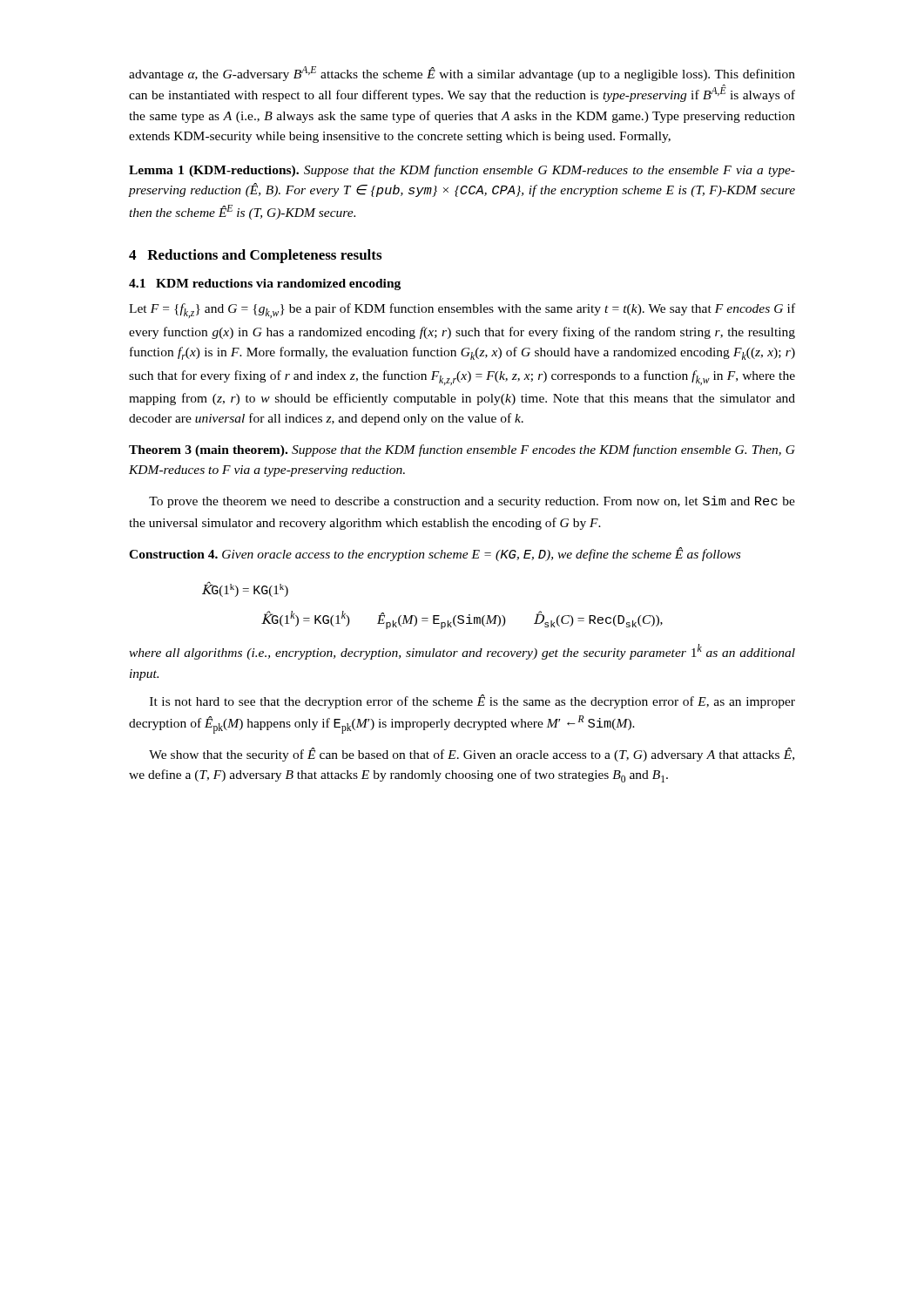
Task: Find the text block starting "We show that the security of Ê can"
Action: (x=462, y=765)
